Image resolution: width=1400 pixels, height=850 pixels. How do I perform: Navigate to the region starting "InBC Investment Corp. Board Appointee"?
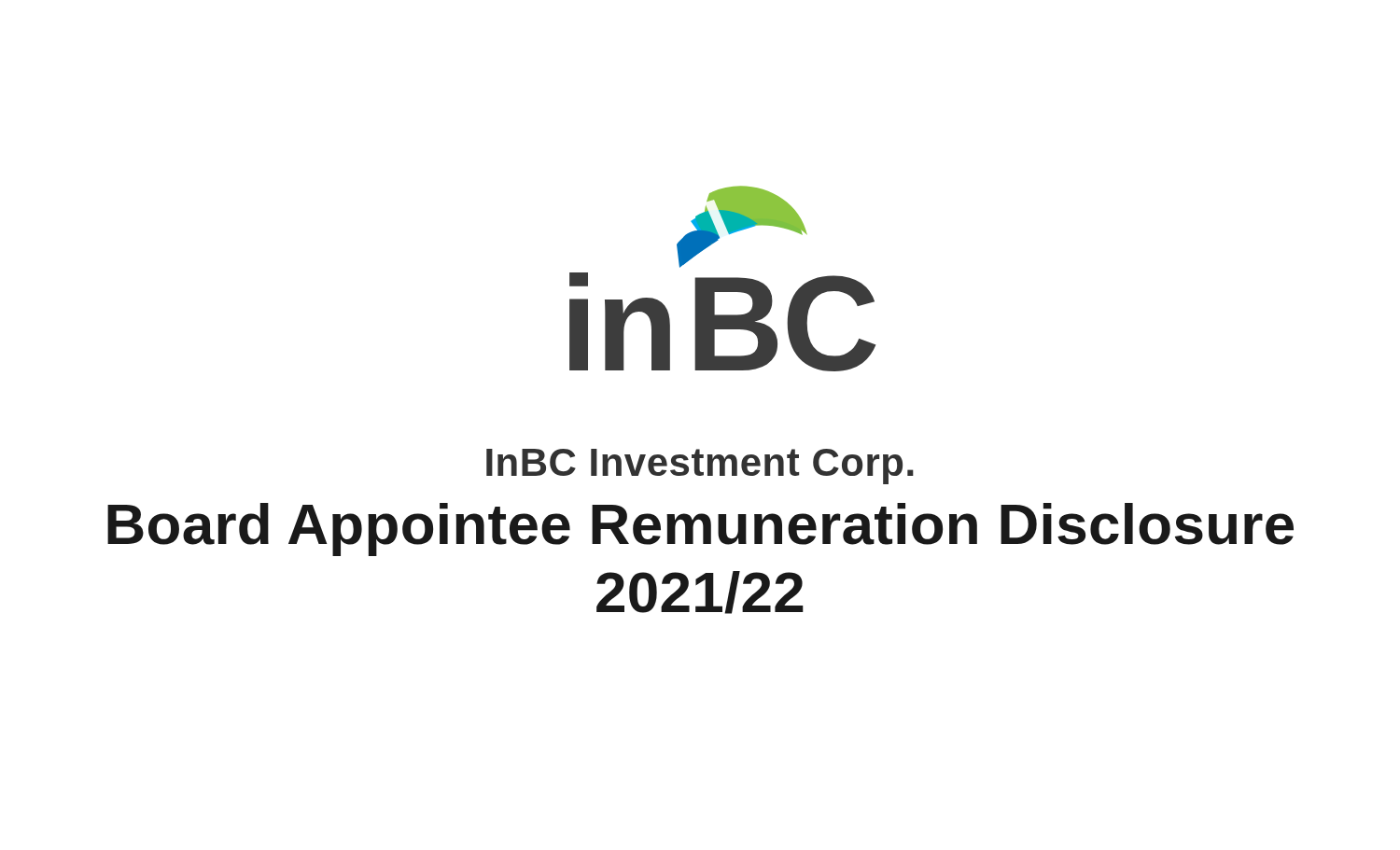click(x=700, y=532)
